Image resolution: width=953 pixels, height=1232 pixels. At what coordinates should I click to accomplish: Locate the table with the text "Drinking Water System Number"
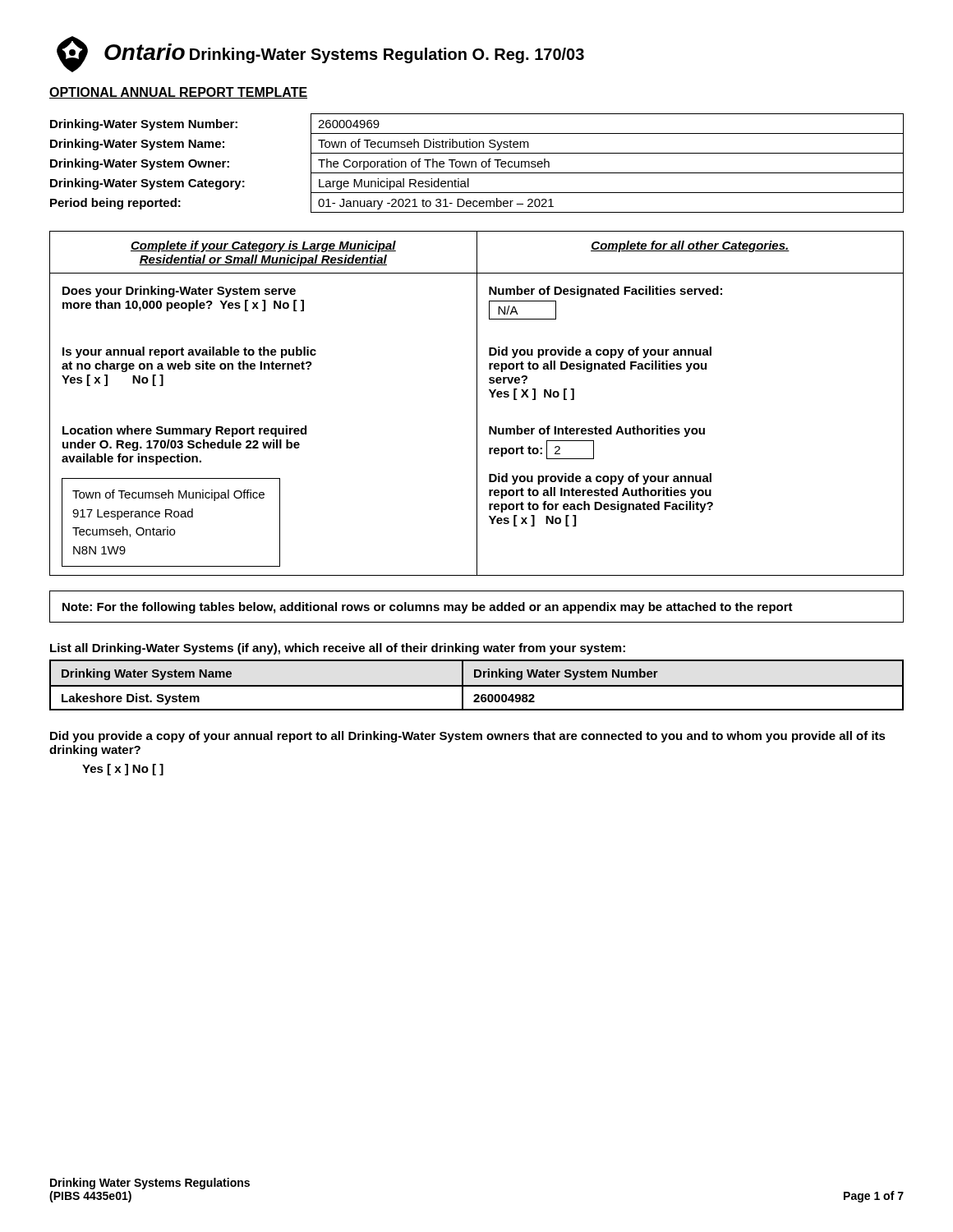[x=476, y=685]
